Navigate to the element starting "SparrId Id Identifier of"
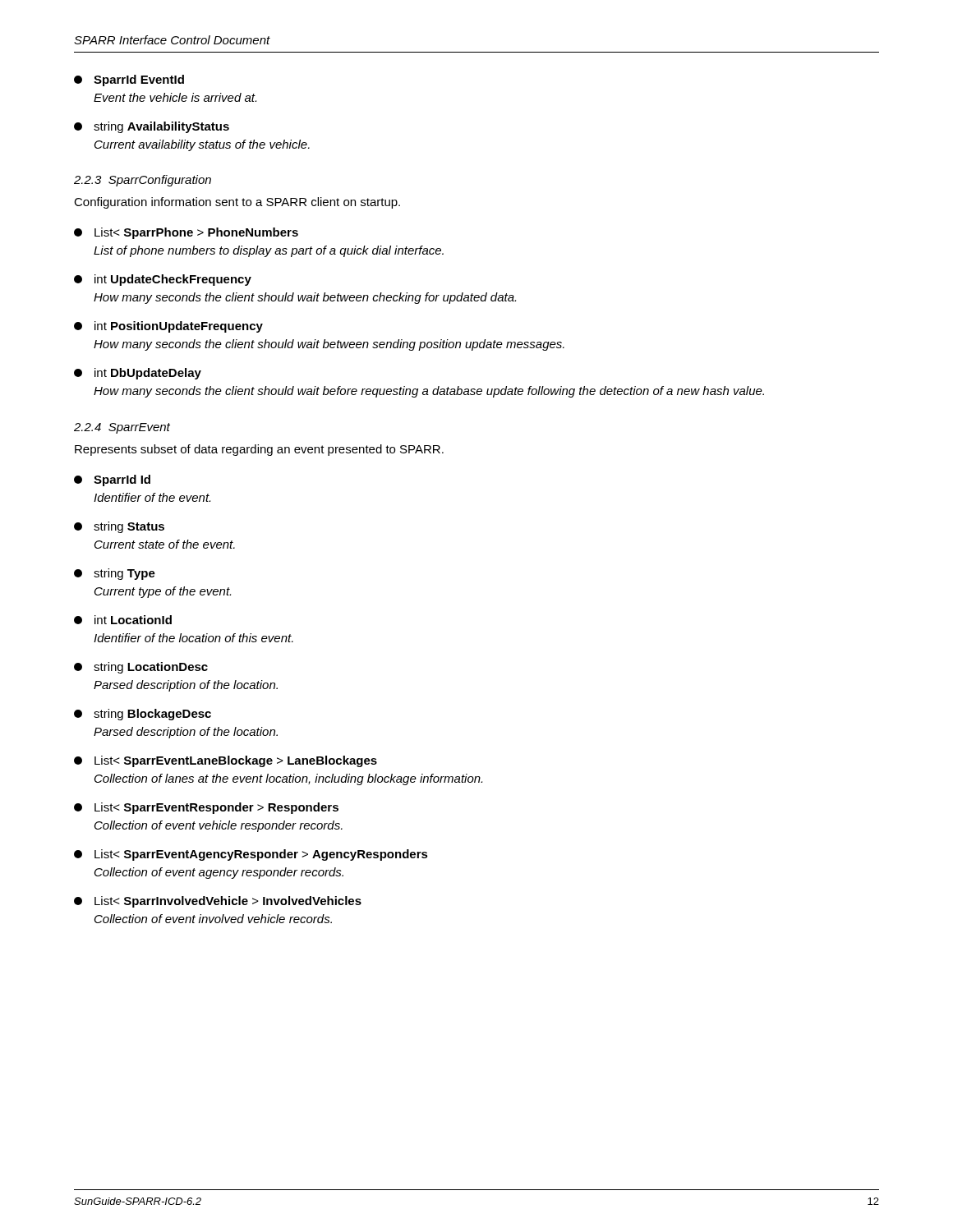Image resolution: width=953 pixels, height=1232 pixels. [x=112, y=480]
